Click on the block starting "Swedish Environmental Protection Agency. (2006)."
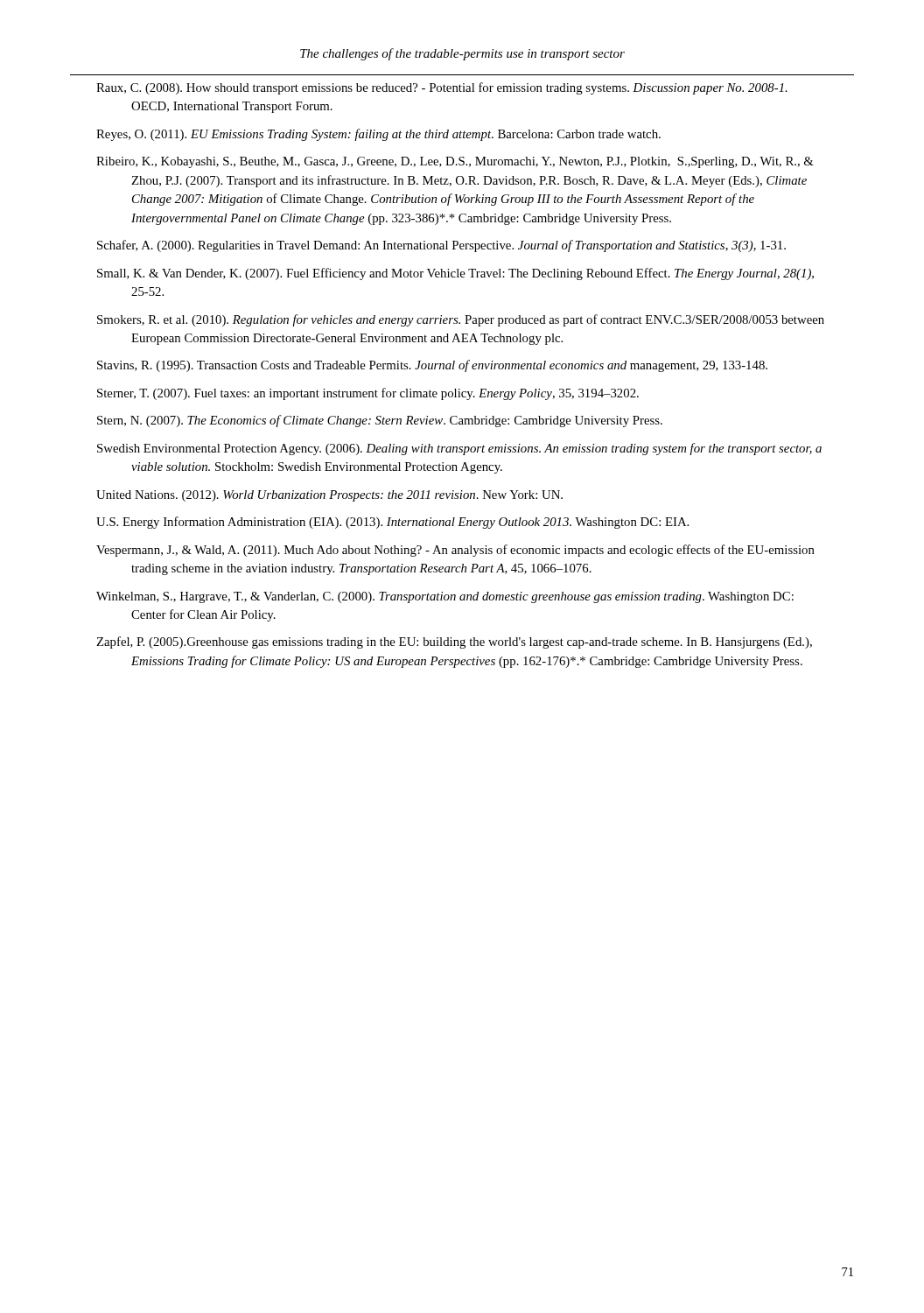 coord(459,457)
